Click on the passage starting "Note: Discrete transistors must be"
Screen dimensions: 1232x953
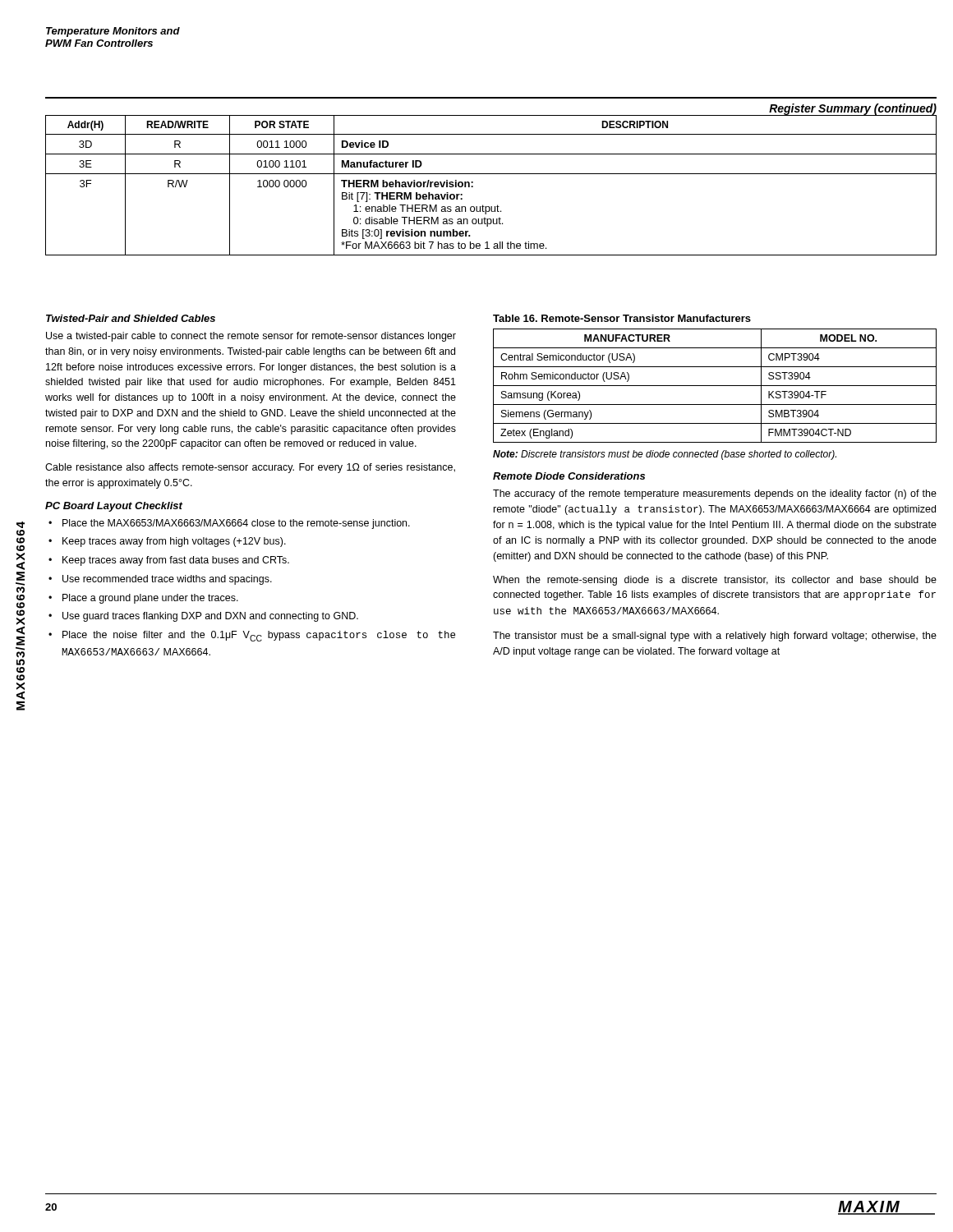(x=665, y=454)
